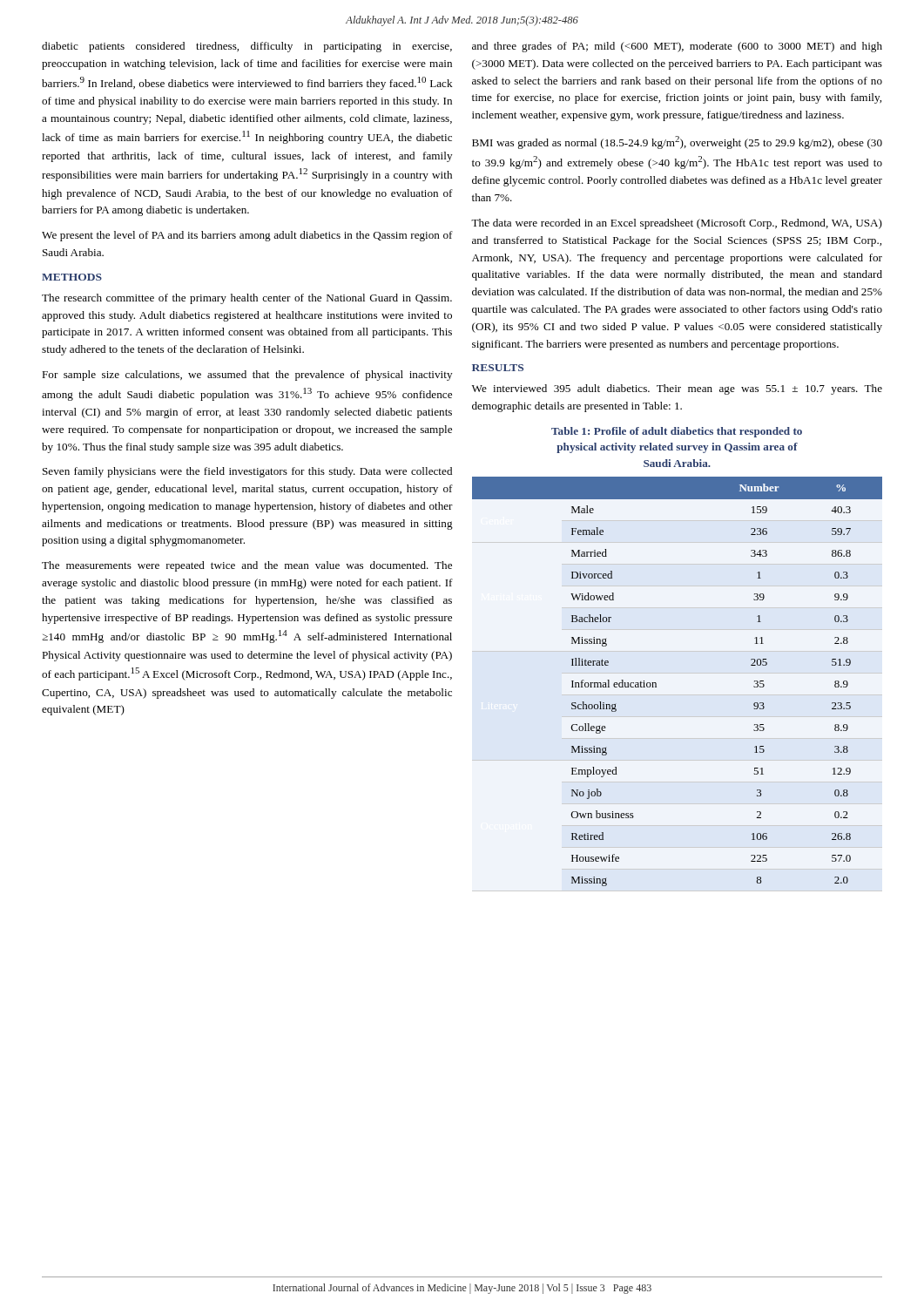Locate the passage starting "diabetic patients considered tiredness, difficulty in participating"
924x1307 pixels.
(x=247, y=128)
